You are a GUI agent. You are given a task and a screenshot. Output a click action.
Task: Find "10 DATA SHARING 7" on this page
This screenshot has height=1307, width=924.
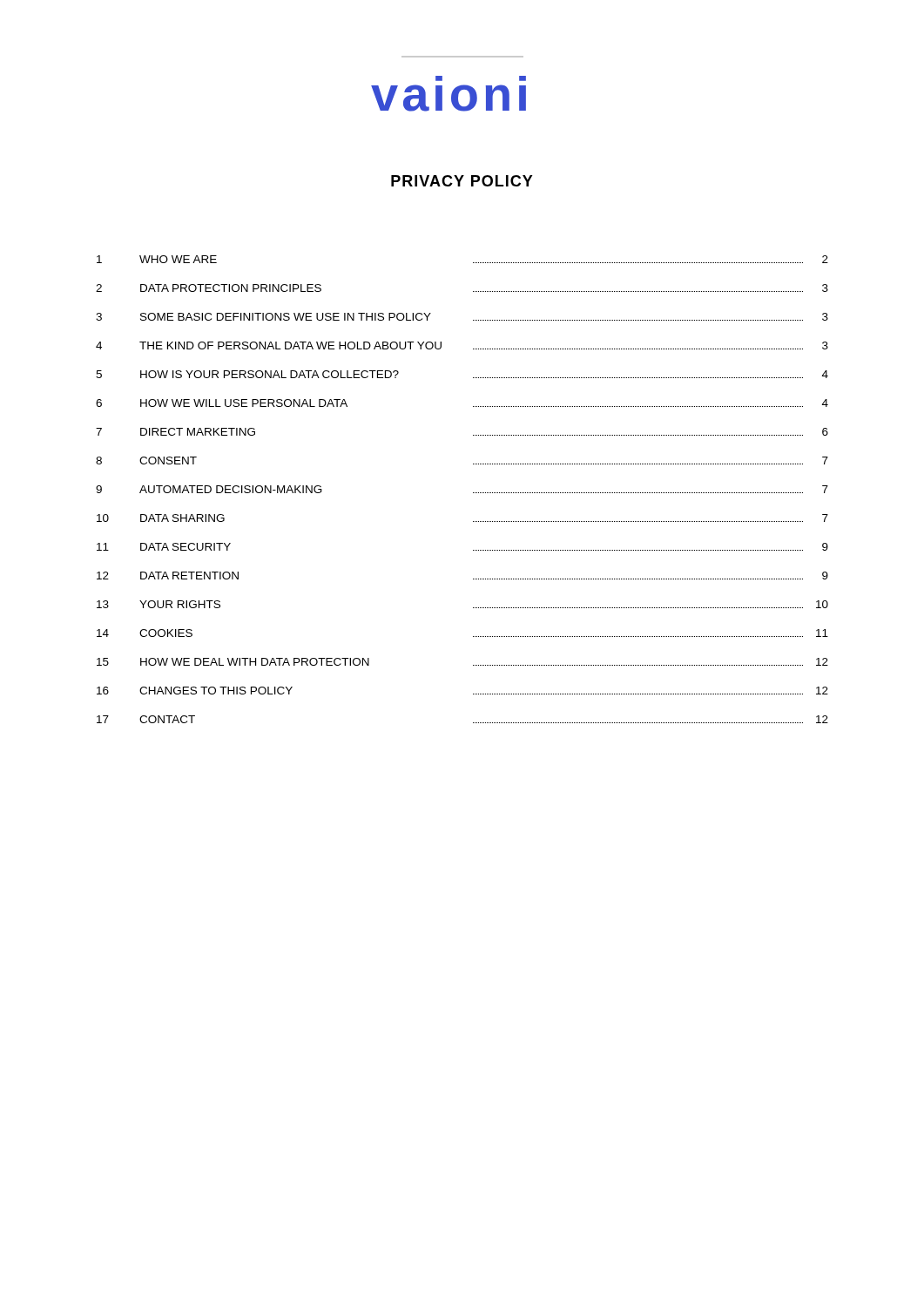coord(462,518)
